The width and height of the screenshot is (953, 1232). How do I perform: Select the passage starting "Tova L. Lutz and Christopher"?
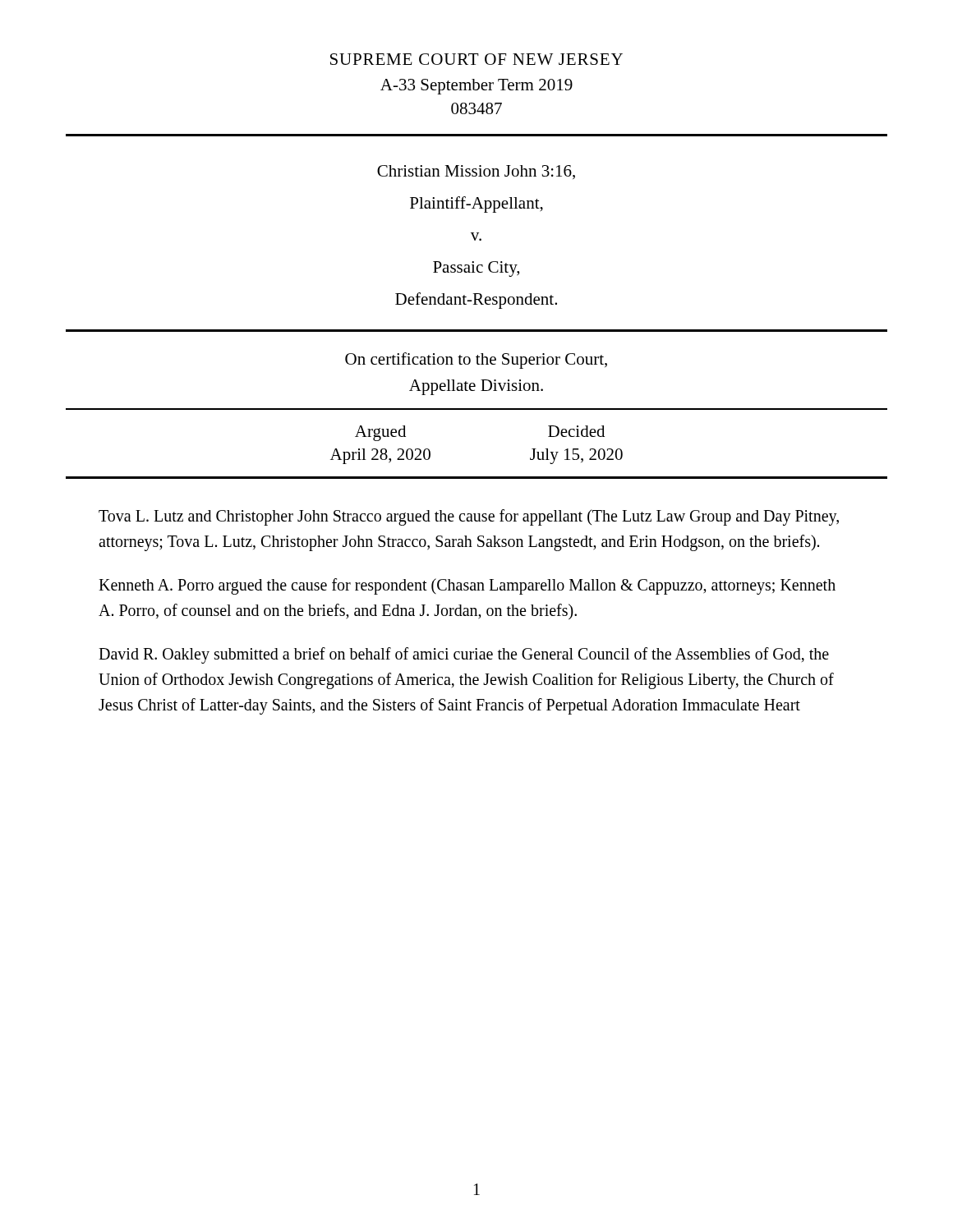point(469,529)
